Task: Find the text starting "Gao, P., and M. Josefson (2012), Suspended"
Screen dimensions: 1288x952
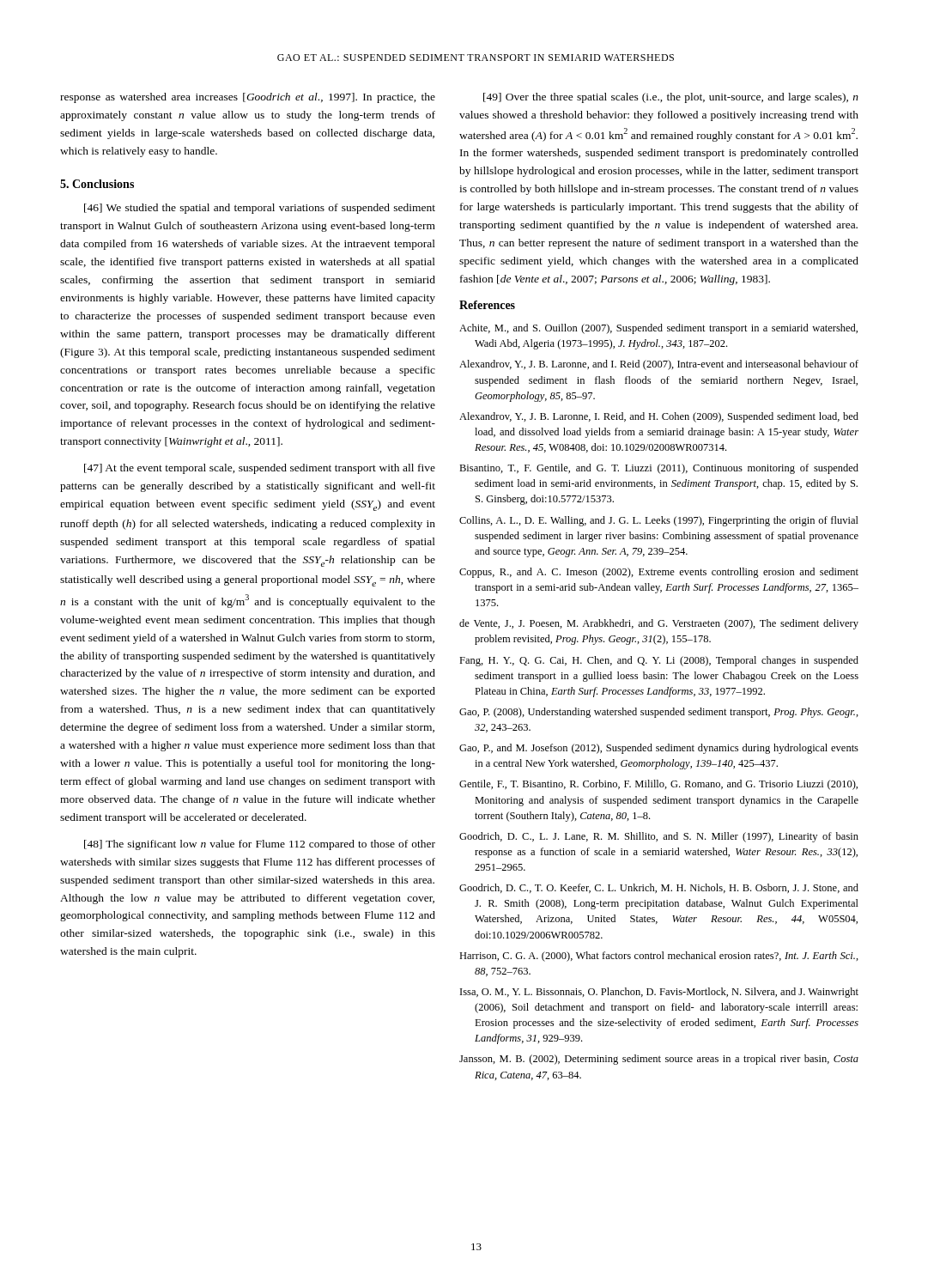Action: (x=659, y=756)
